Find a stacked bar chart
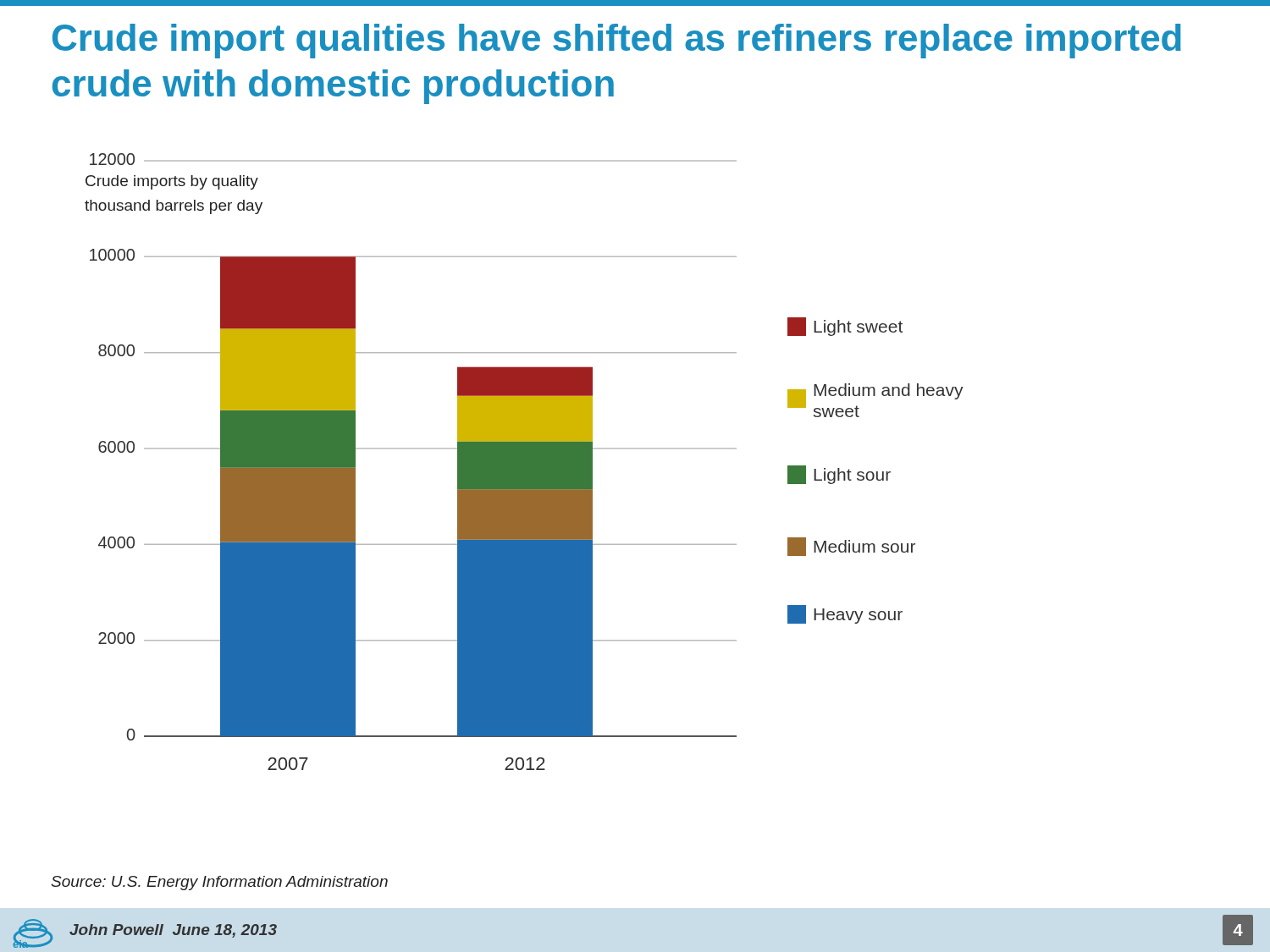The width and height of the screenshot is (1270, 952). 635,482
